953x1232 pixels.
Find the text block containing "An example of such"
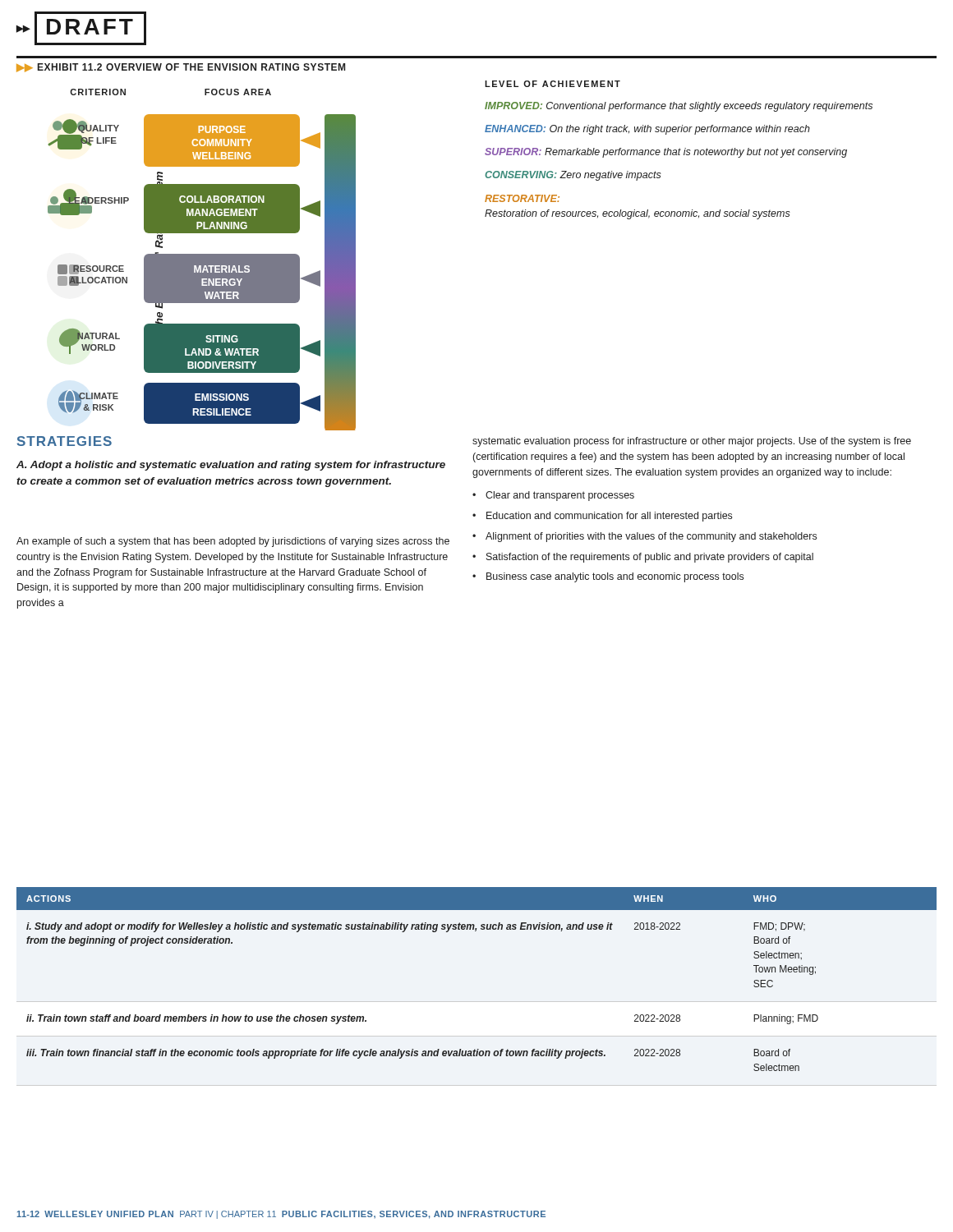click(x=233, y=572)
